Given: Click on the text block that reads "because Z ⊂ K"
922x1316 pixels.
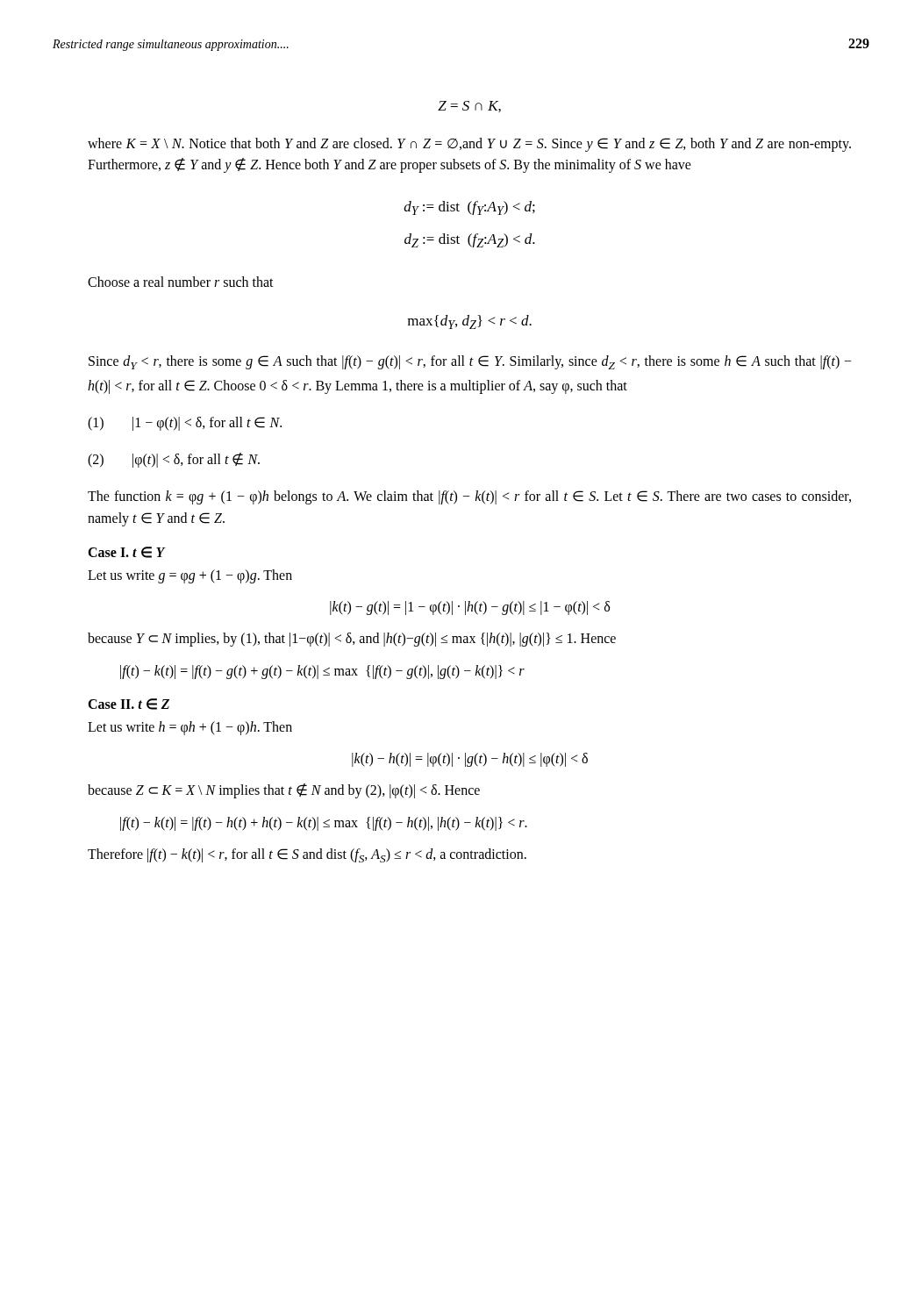Looking at the screenshot, I should 284,790.
